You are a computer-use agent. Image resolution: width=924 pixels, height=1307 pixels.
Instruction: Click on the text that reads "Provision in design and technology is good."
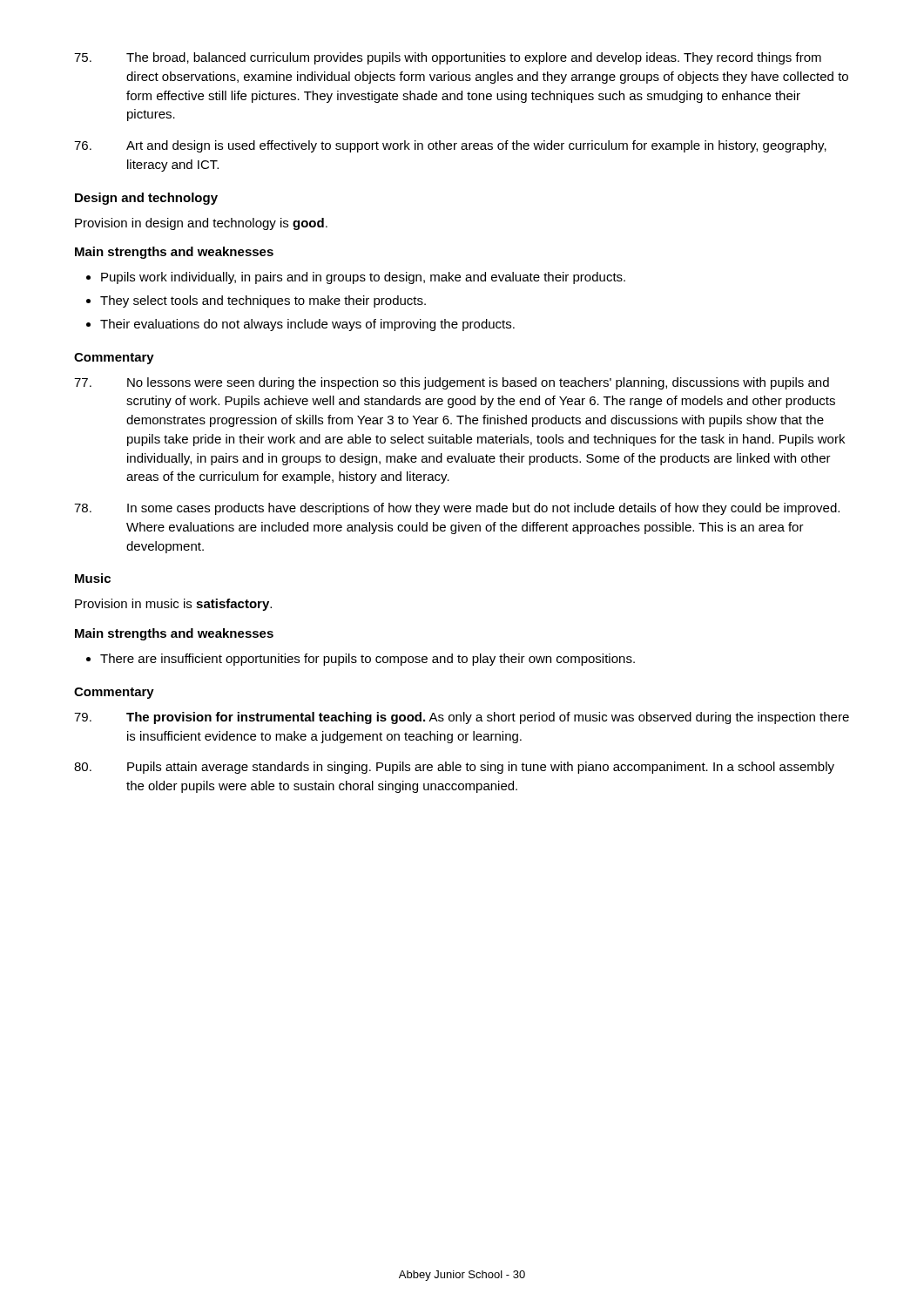201,224
